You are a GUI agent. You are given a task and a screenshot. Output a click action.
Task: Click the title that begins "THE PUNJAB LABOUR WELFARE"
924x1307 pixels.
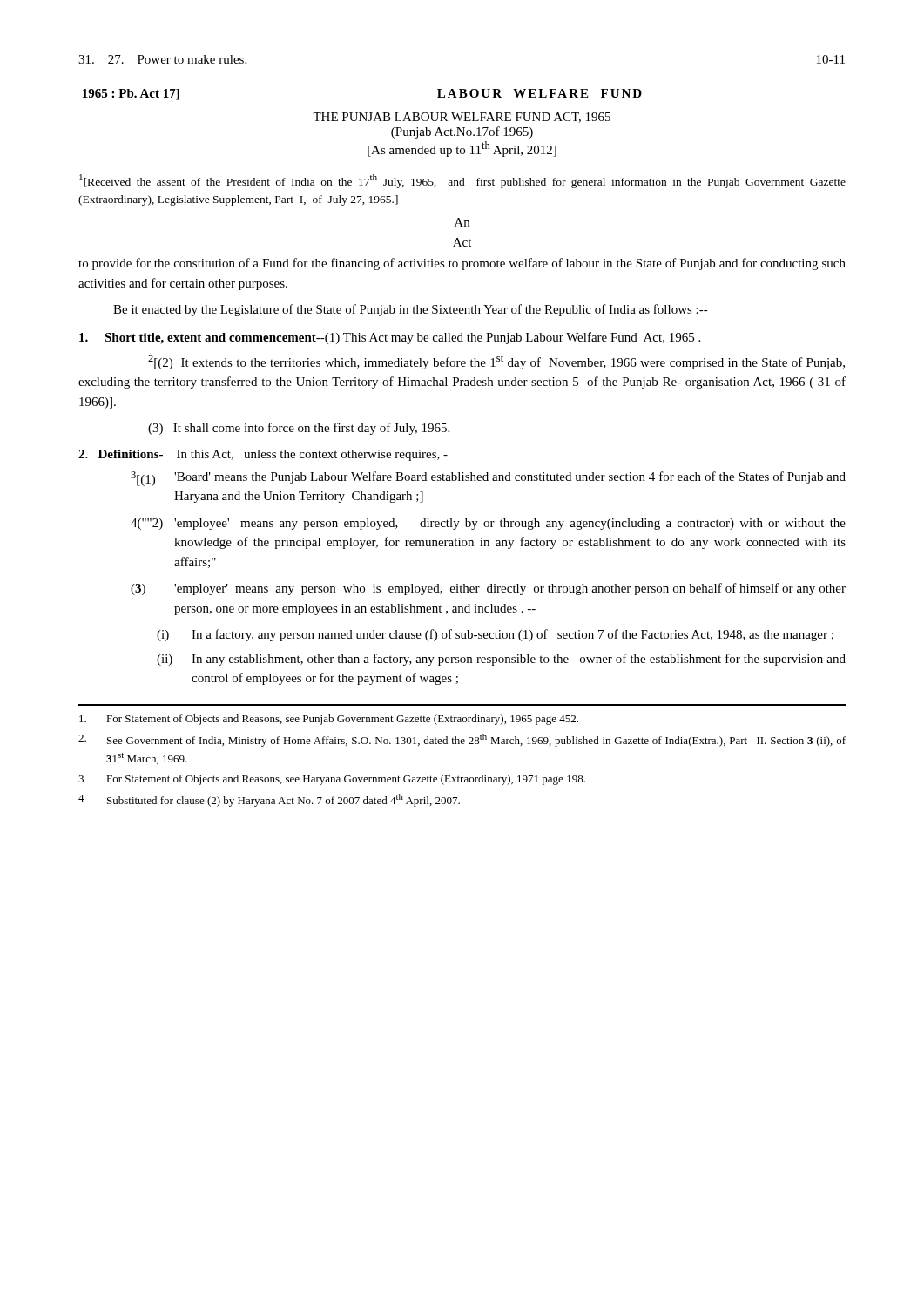click(462, 134)
